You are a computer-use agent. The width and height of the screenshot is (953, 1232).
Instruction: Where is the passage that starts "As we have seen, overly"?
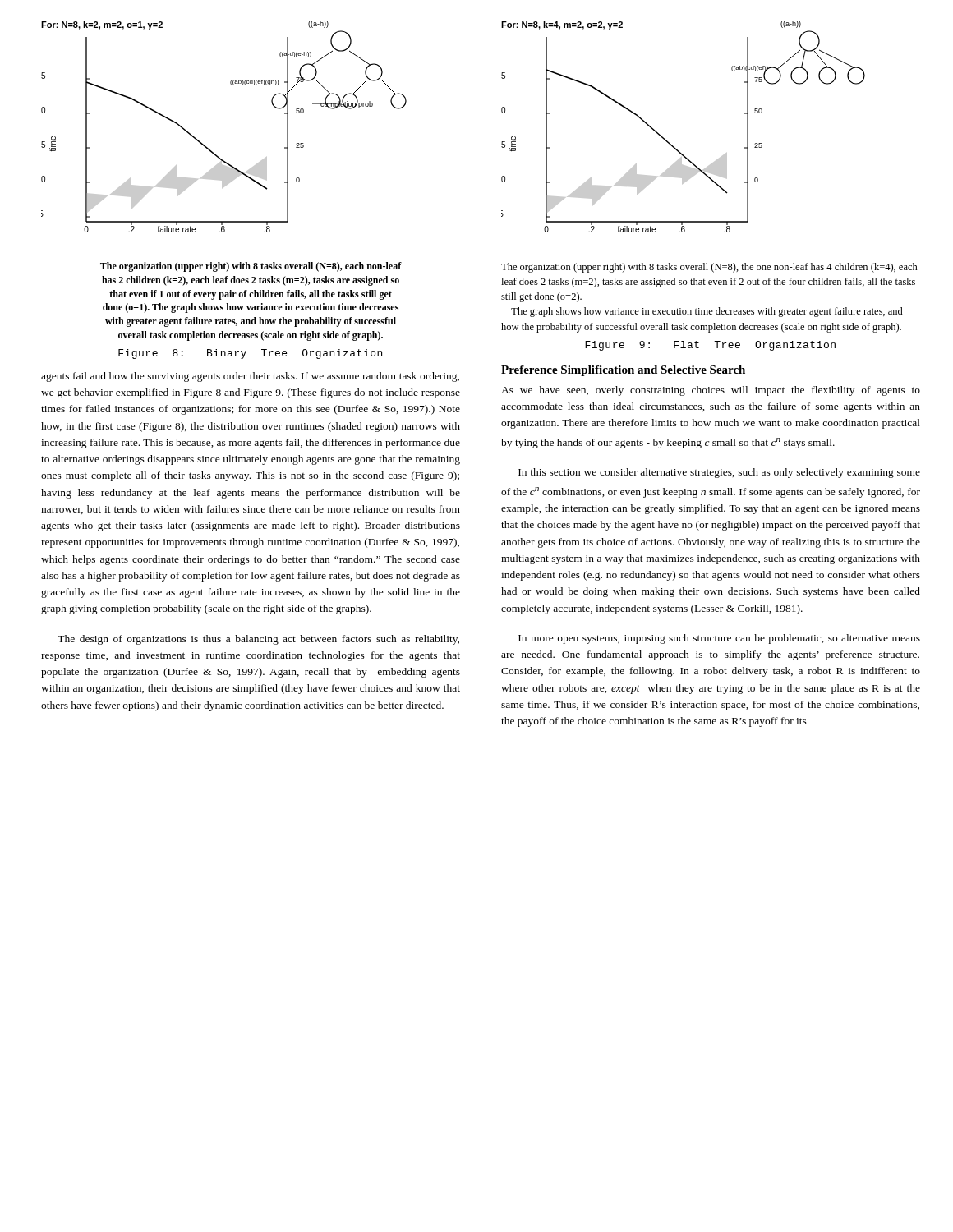[711, 416]
